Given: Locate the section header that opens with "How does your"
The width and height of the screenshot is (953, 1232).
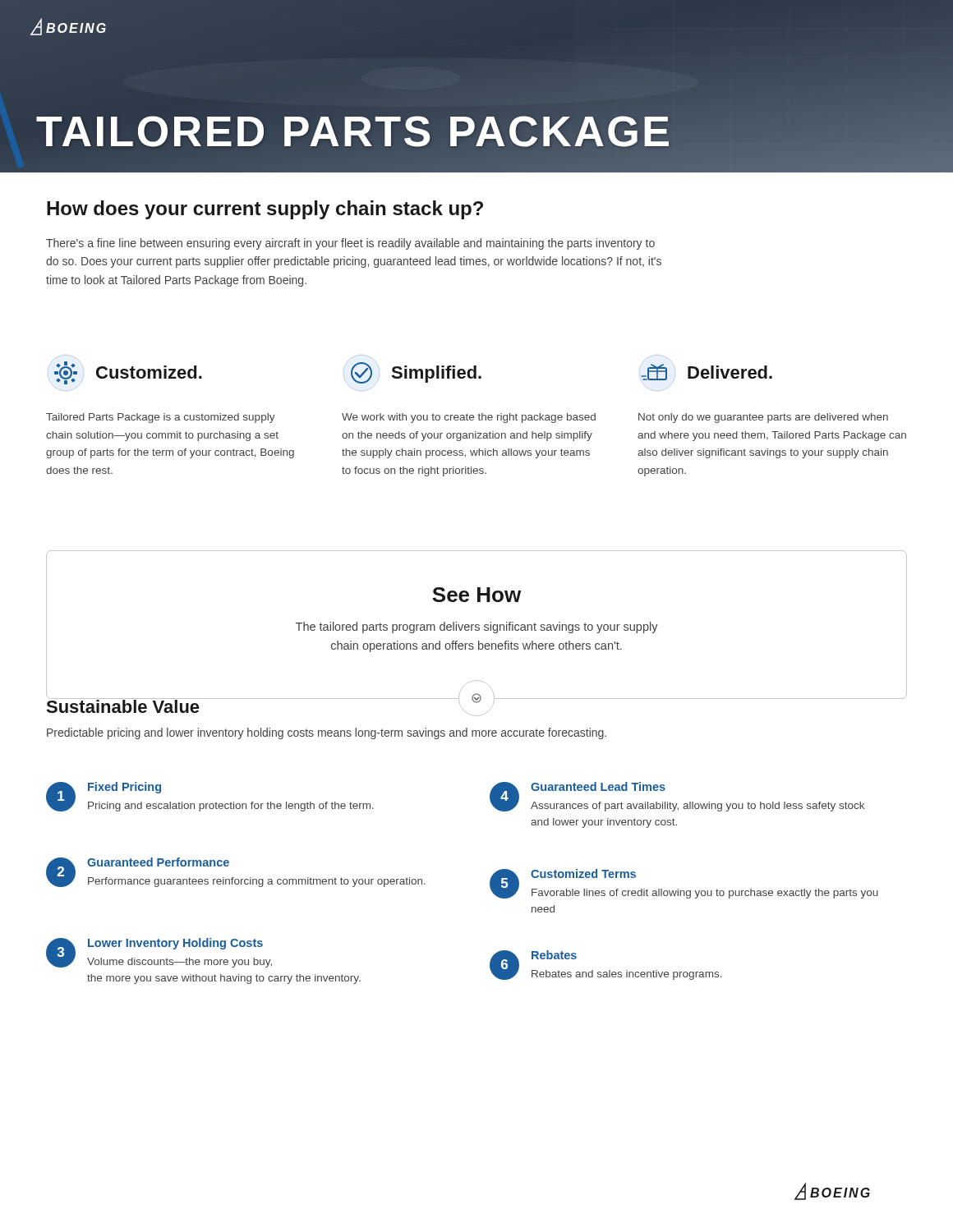Looking at the screenshot, I should pyautogui.click(x=358, y=209).
